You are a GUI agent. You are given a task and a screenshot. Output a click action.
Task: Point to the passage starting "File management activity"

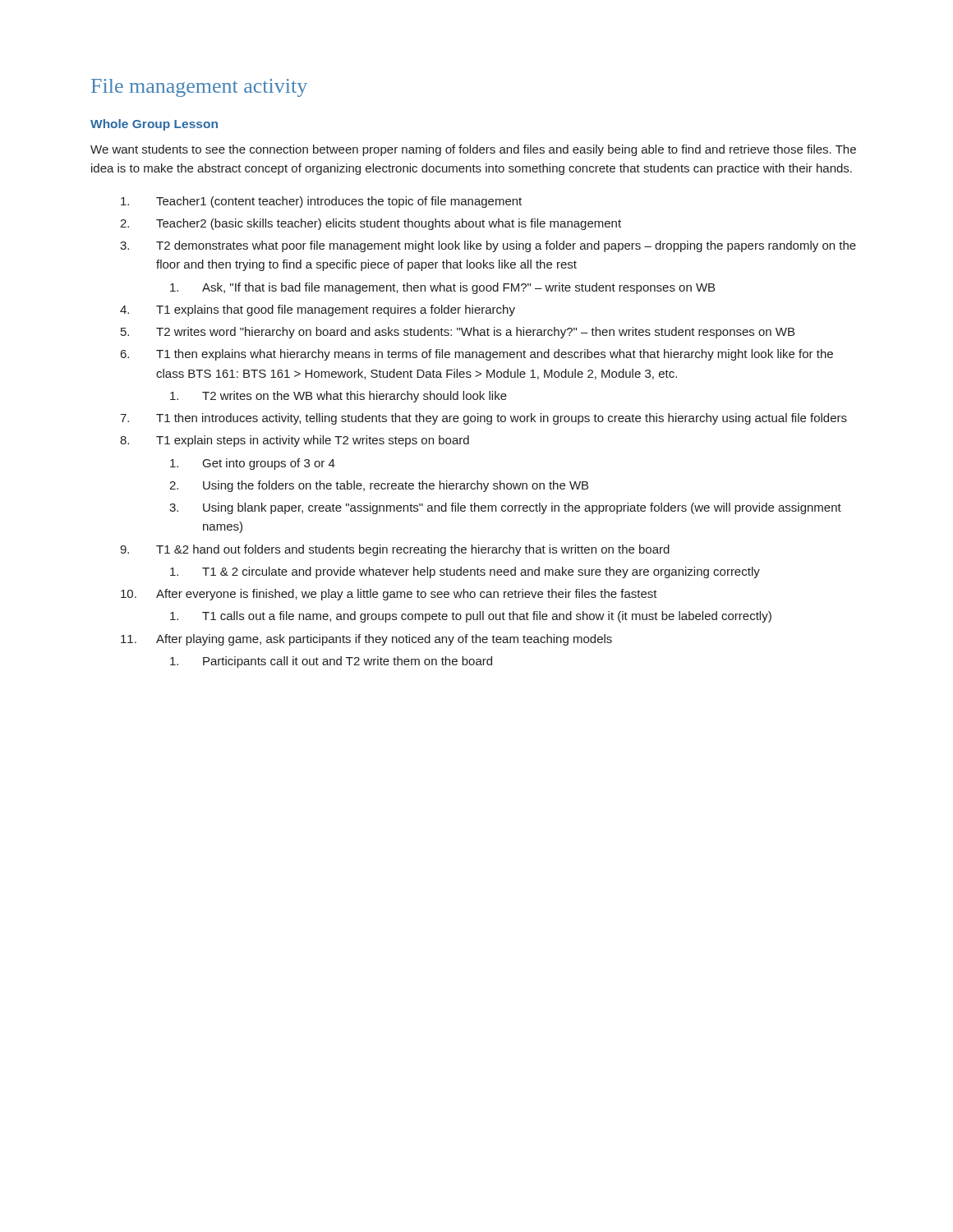pyautogui.click(x=199, y=86)
